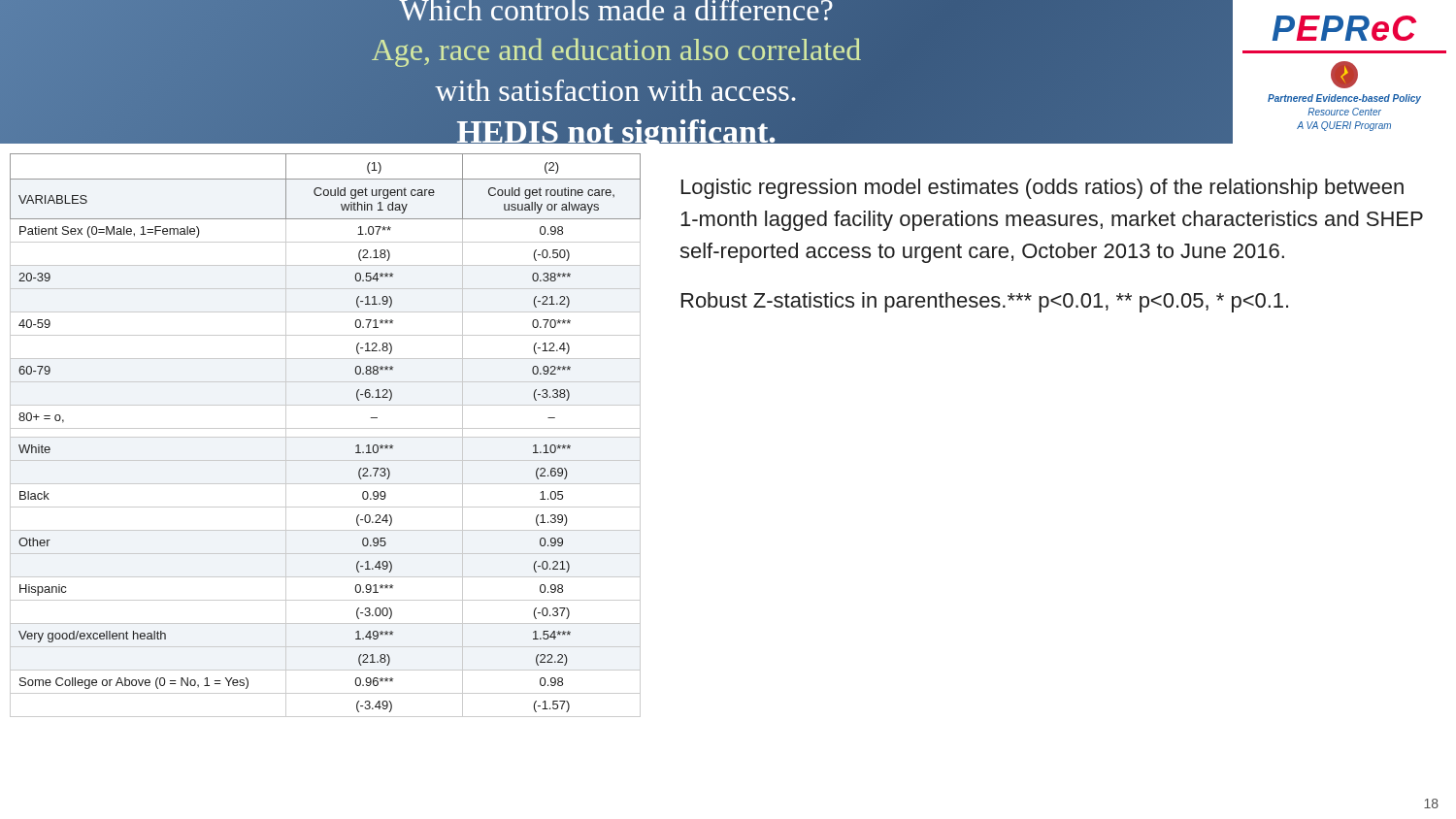Click on the logo
Screen dimensions: 819x1456
[1344, 72]
